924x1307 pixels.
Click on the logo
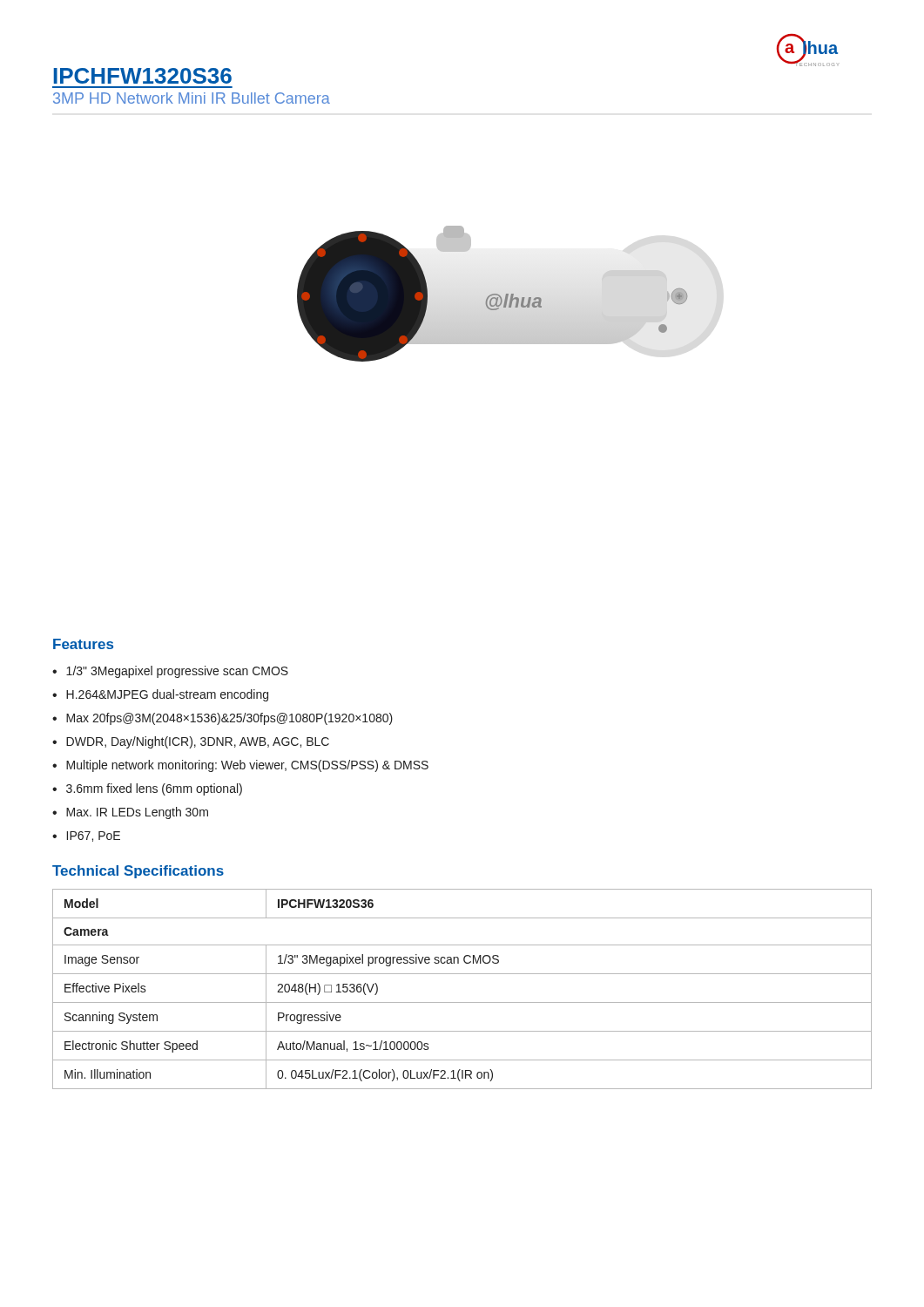click(x=824, y=49)
